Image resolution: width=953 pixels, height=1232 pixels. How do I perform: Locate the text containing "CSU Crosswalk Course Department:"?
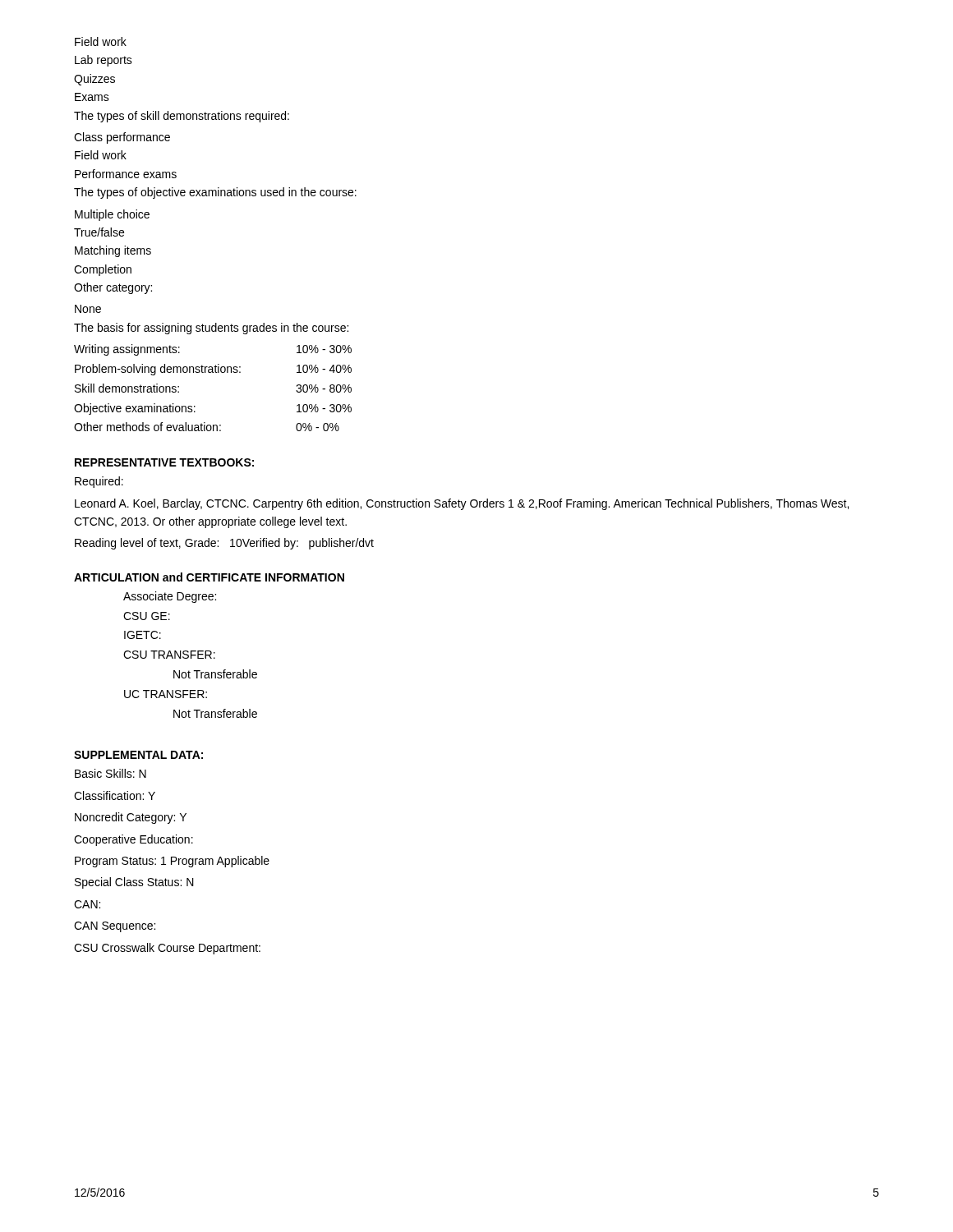pos(168,947)
